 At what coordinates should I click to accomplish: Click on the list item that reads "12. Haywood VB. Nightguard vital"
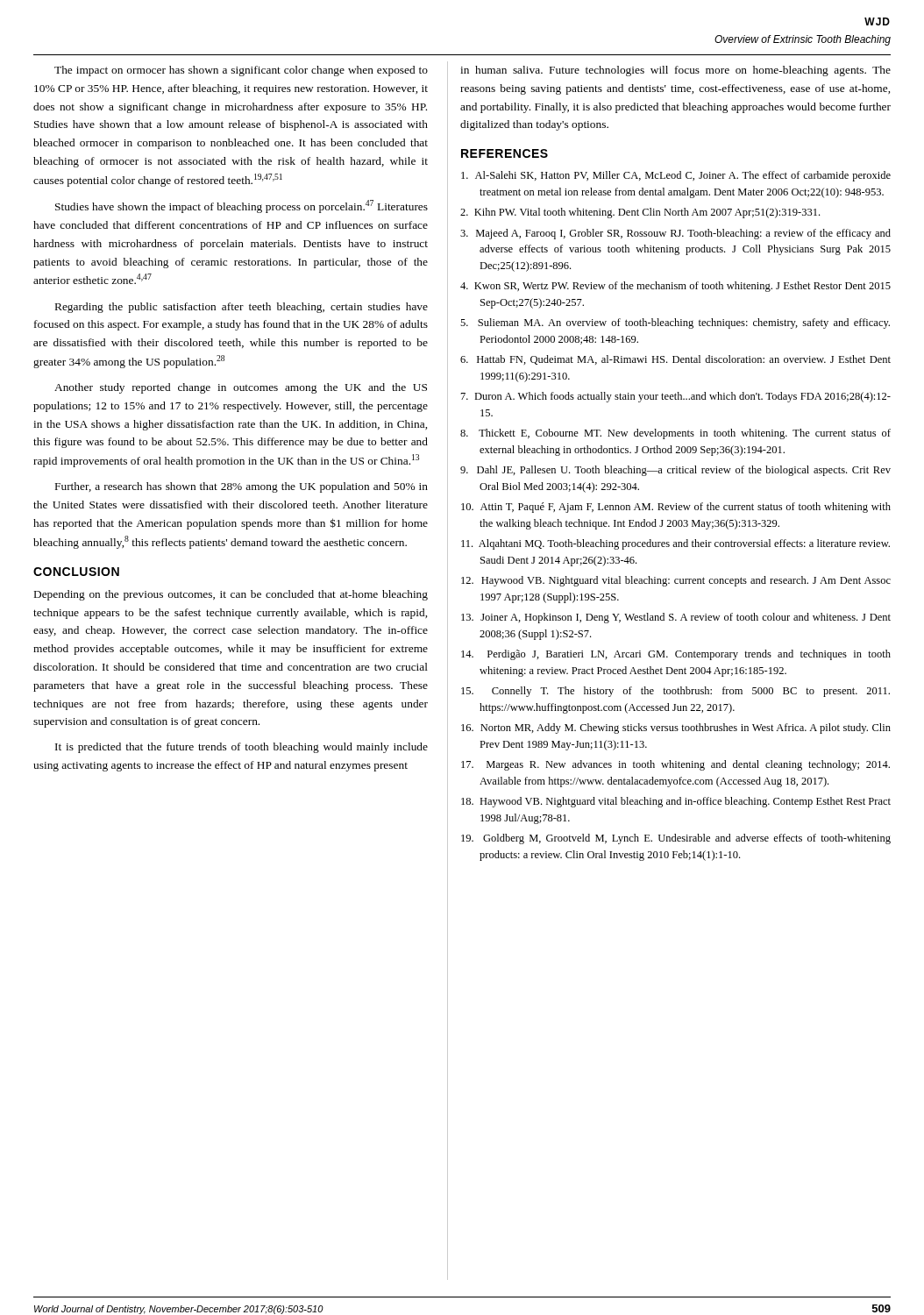pyautogui.click(x=675, y=589)
